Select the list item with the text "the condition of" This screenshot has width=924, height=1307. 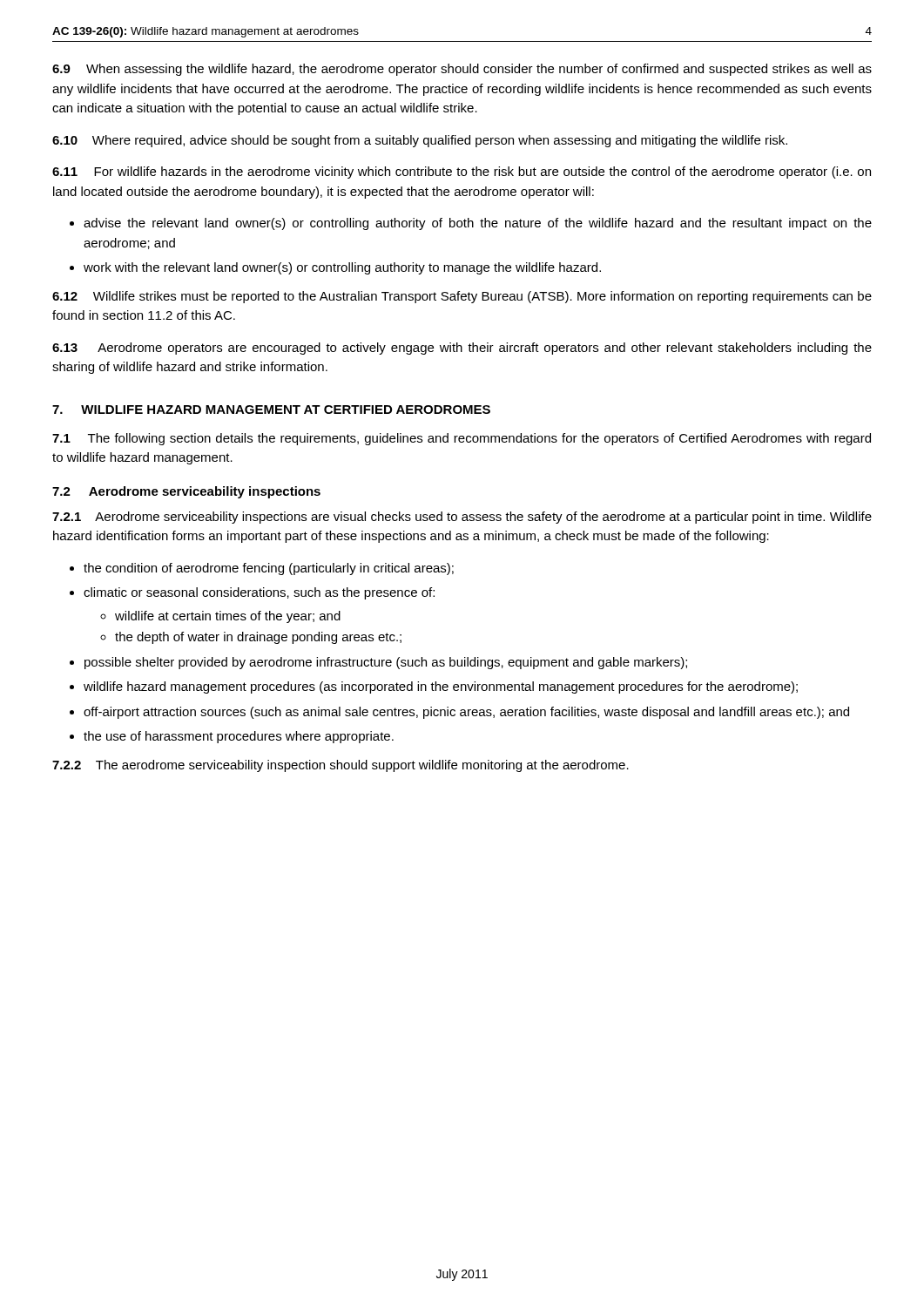click(269, 567)
